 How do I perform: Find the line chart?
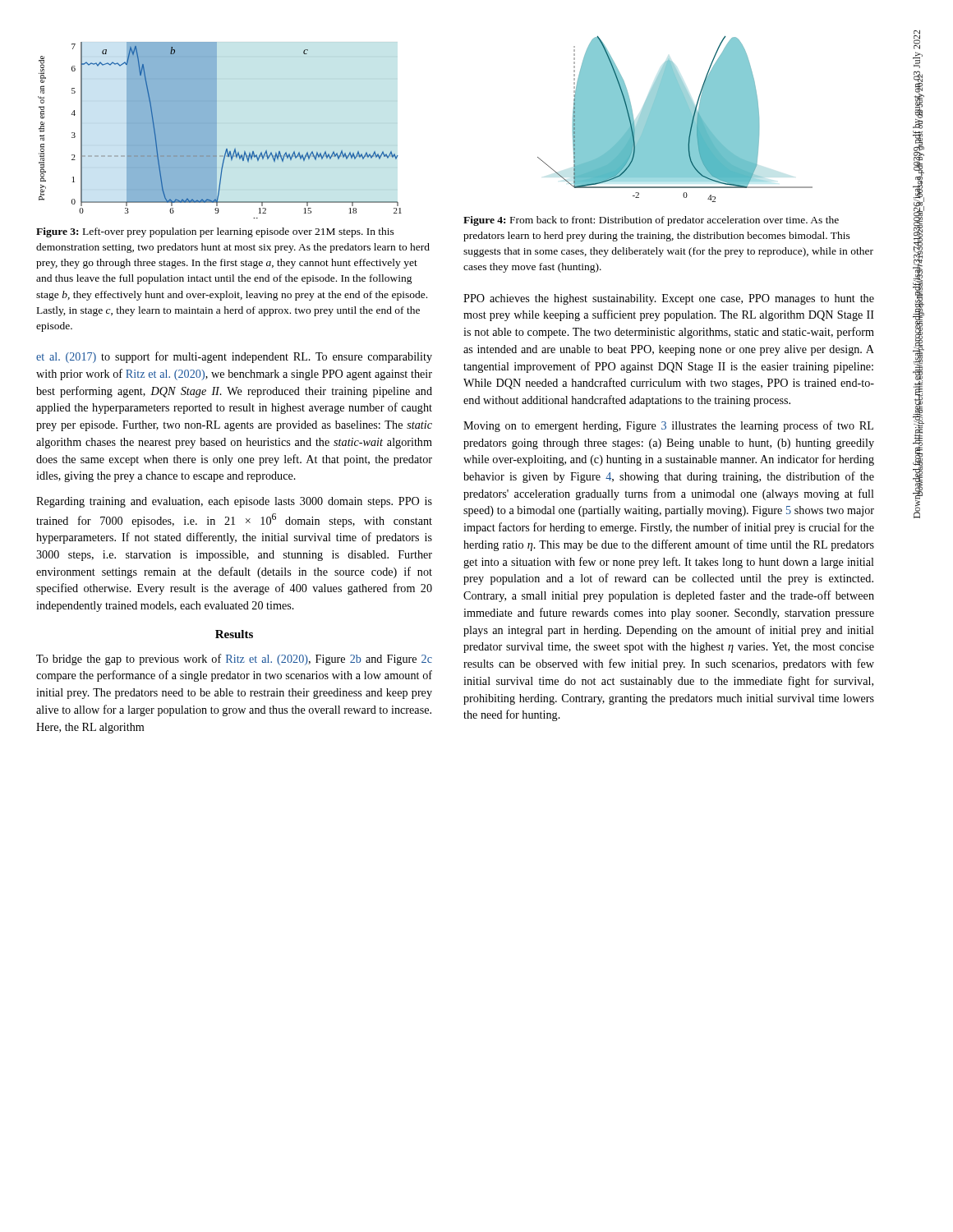click(234, 124)
